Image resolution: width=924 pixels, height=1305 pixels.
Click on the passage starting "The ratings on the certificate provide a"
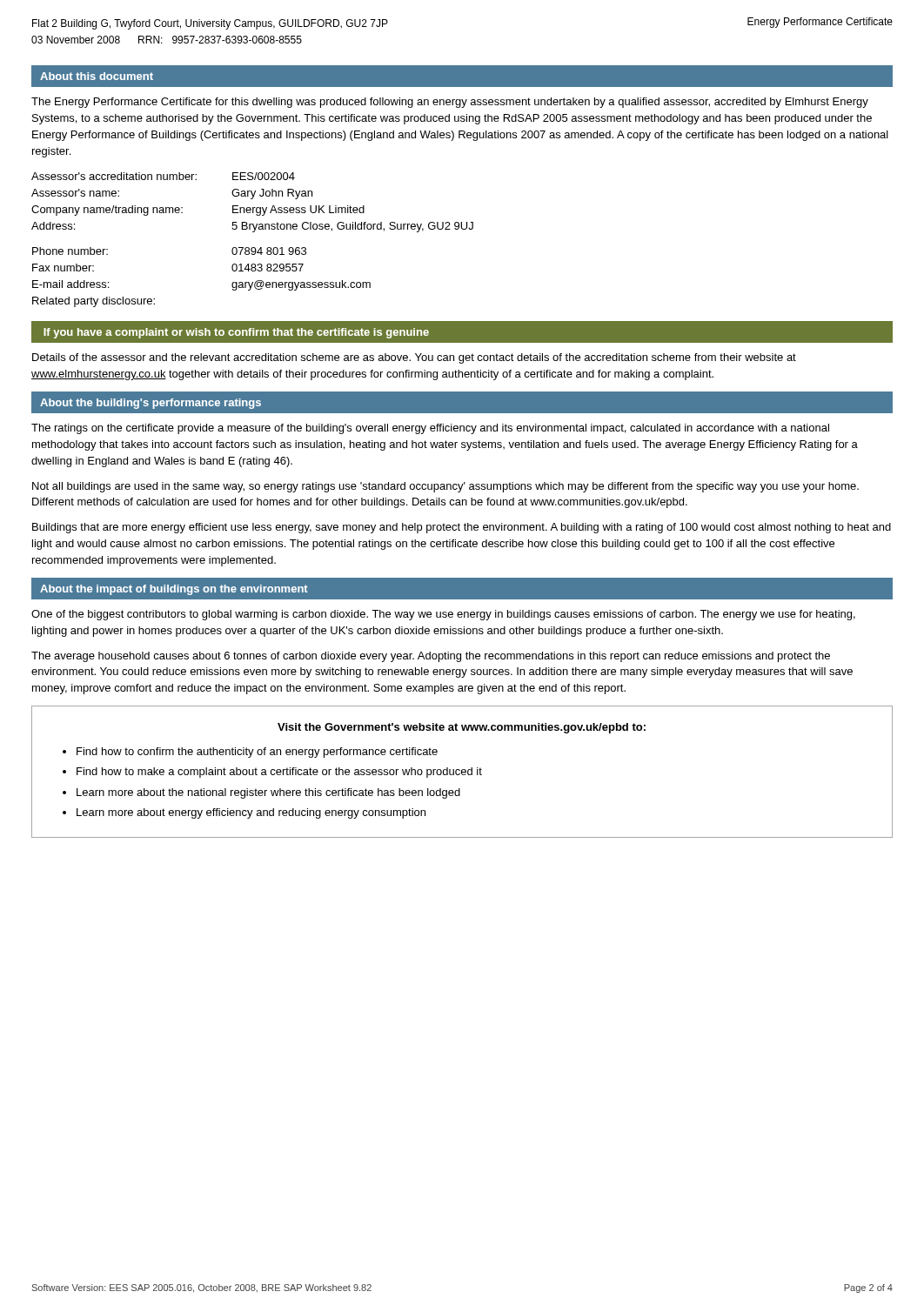coord(444,444)
